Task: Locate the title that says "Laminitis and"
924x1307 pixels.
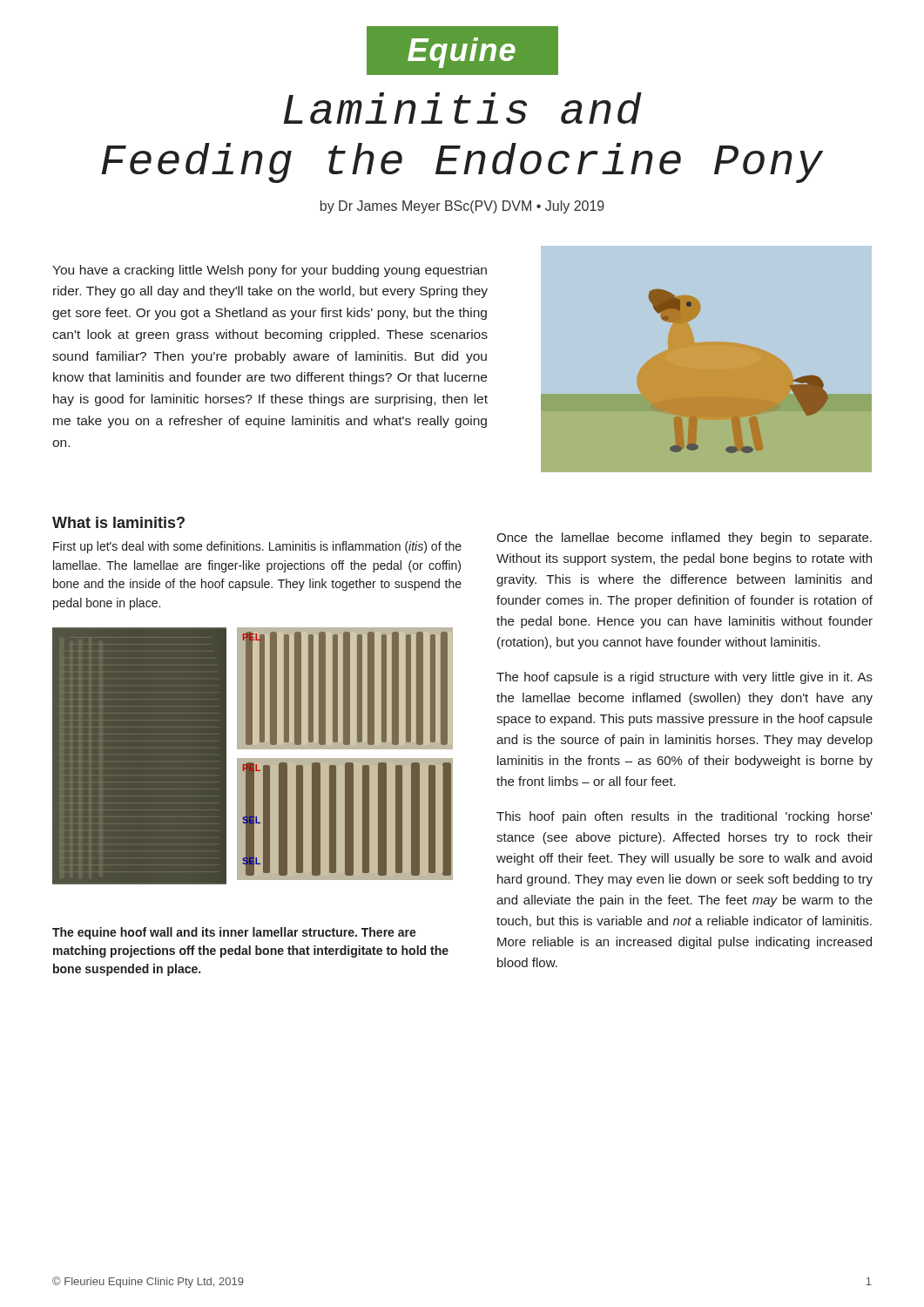Action: pyautogui.click(x=462, y=112)
